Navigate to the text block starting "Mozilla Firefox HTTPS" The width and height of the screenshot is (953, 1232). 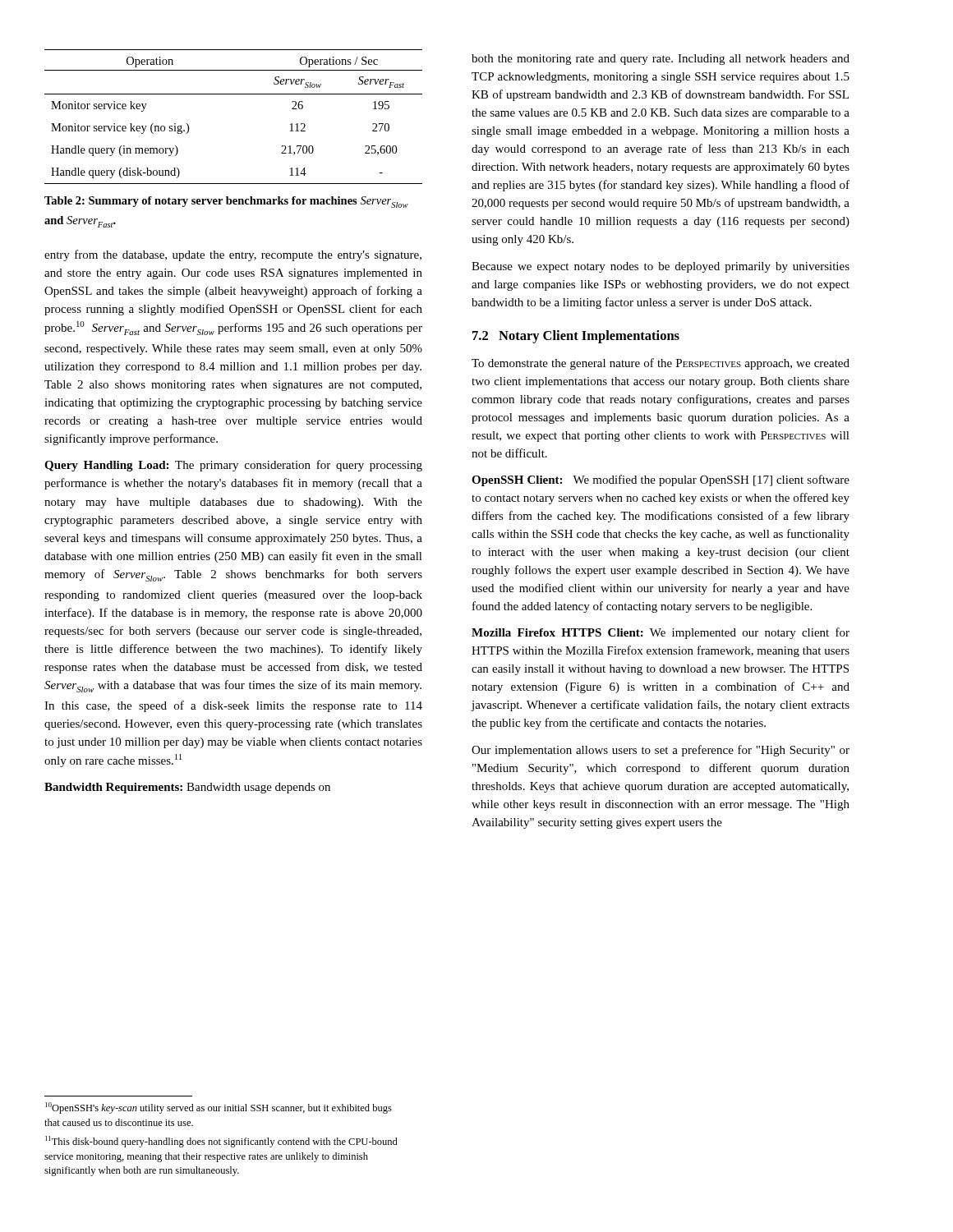[x=661, y=678]
